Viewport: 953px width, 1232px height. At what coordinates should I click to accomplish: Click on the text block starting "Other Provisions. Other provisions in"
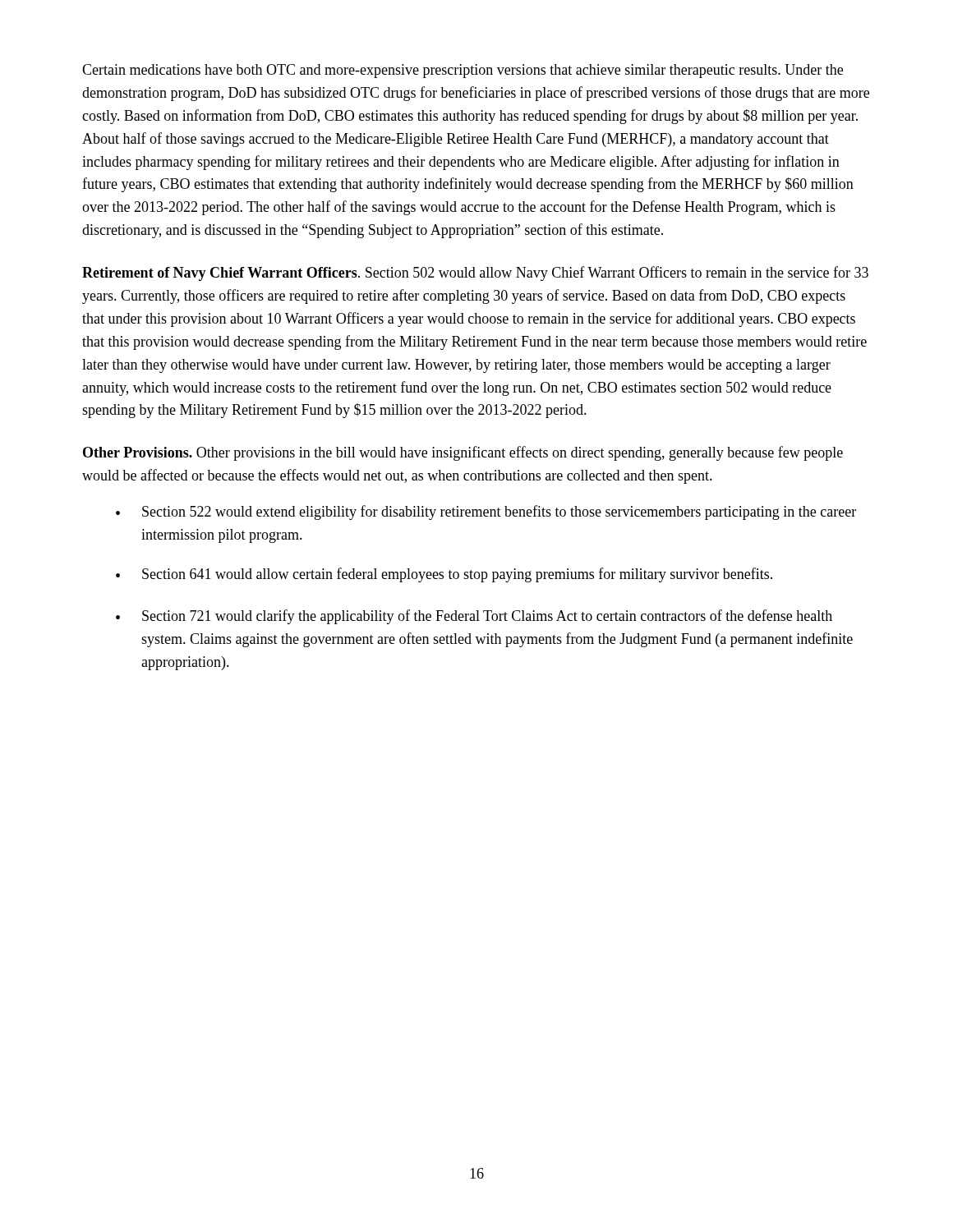click(463, 464)
